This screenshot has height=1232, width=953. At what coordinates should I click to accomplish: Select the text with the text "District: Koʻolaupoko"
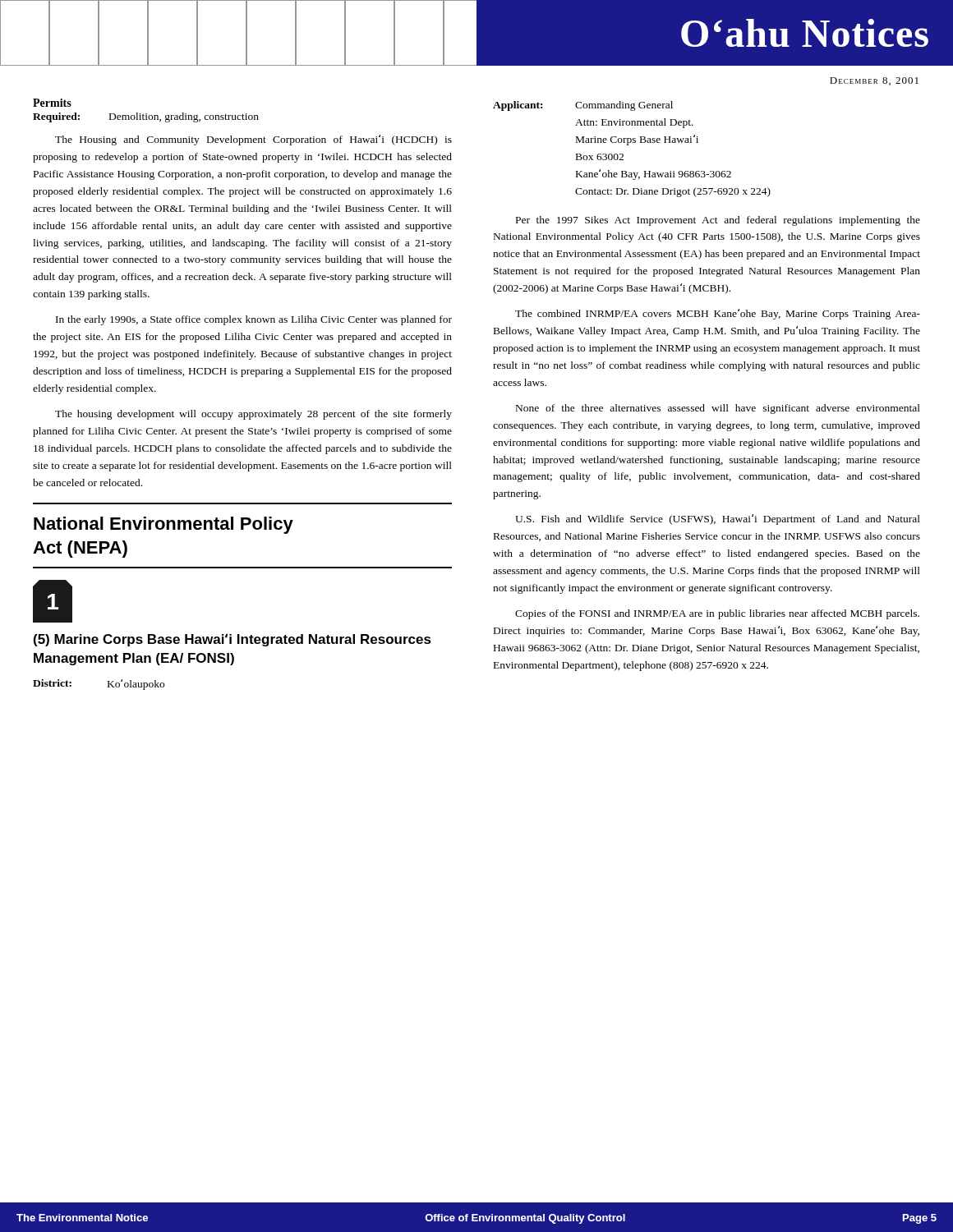(x=99, y=683)
